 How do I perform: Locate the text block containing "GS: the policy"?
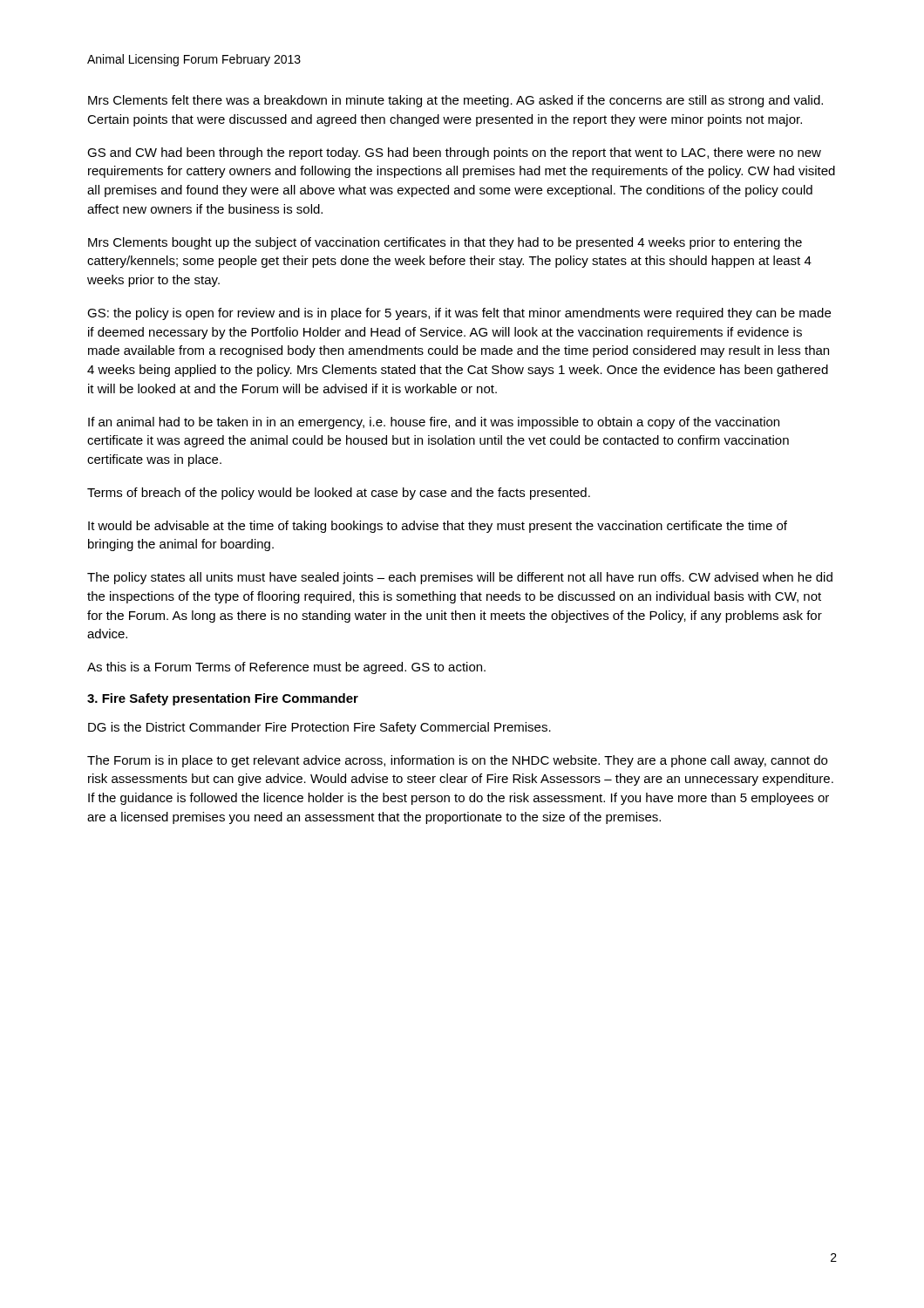[x=459, y=350]
